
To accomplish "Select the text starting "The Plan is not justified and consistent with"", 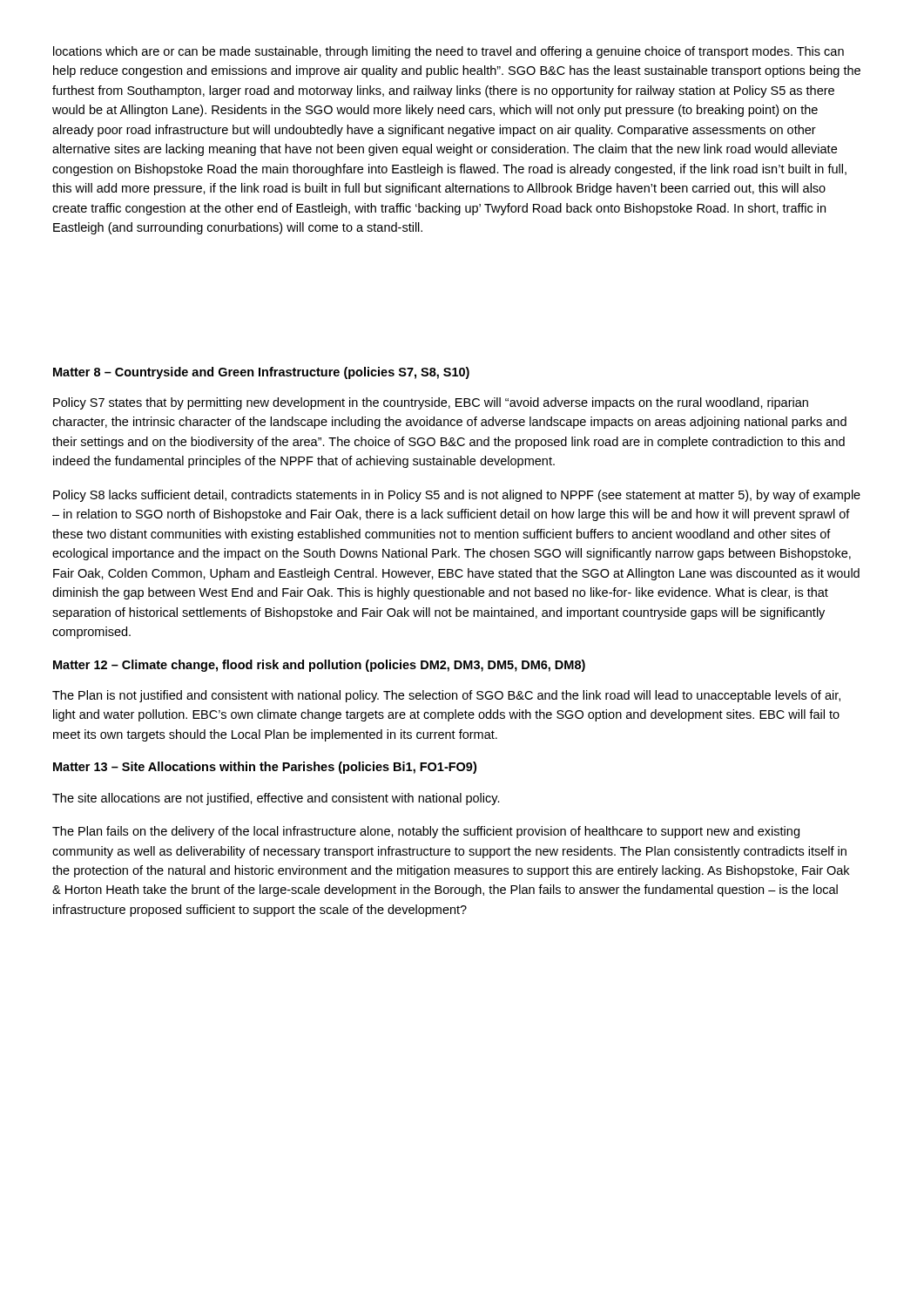I will (x=447, y=715).
